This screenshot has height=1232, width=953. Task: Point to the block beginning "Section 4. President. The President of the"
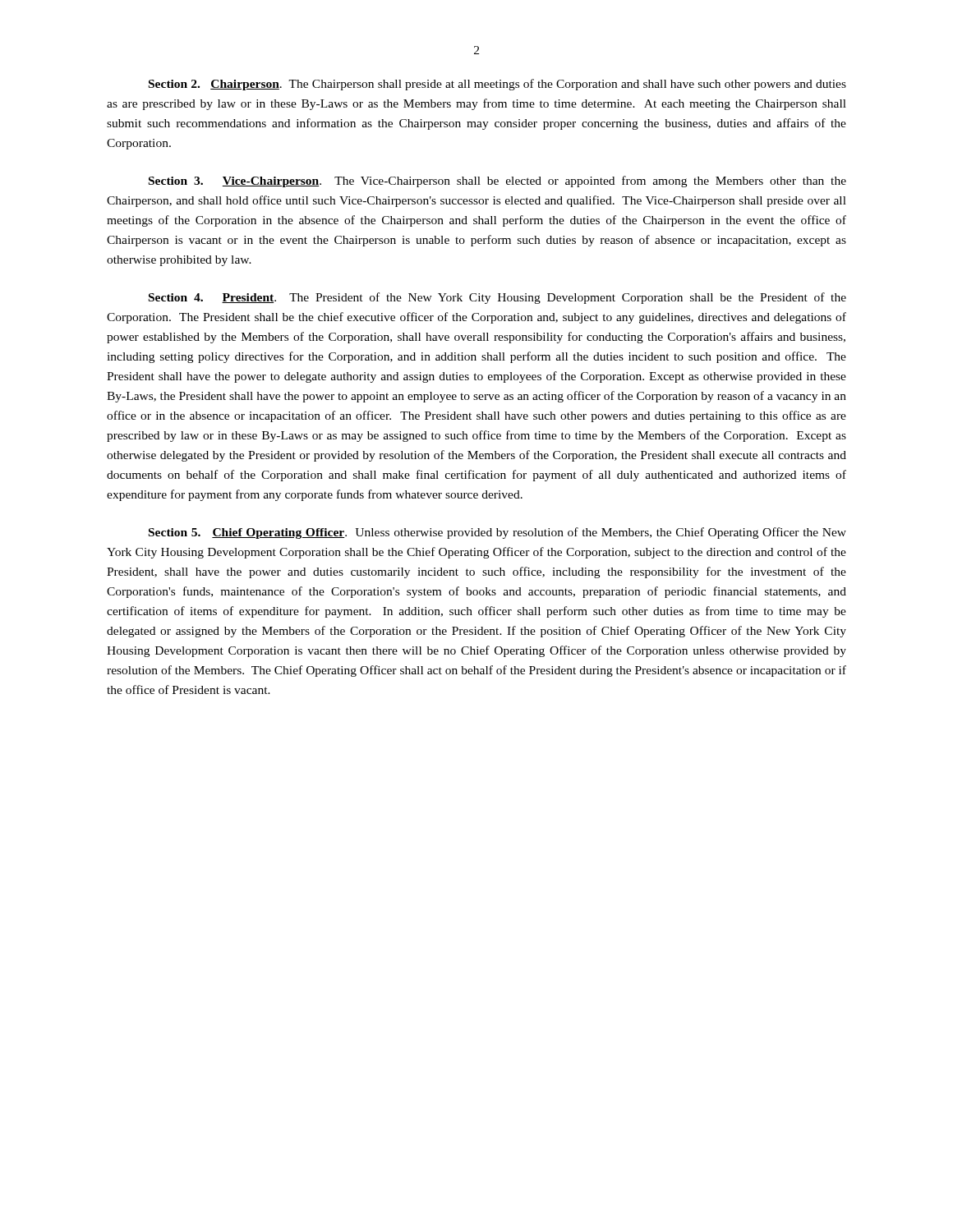coord(476,396)
